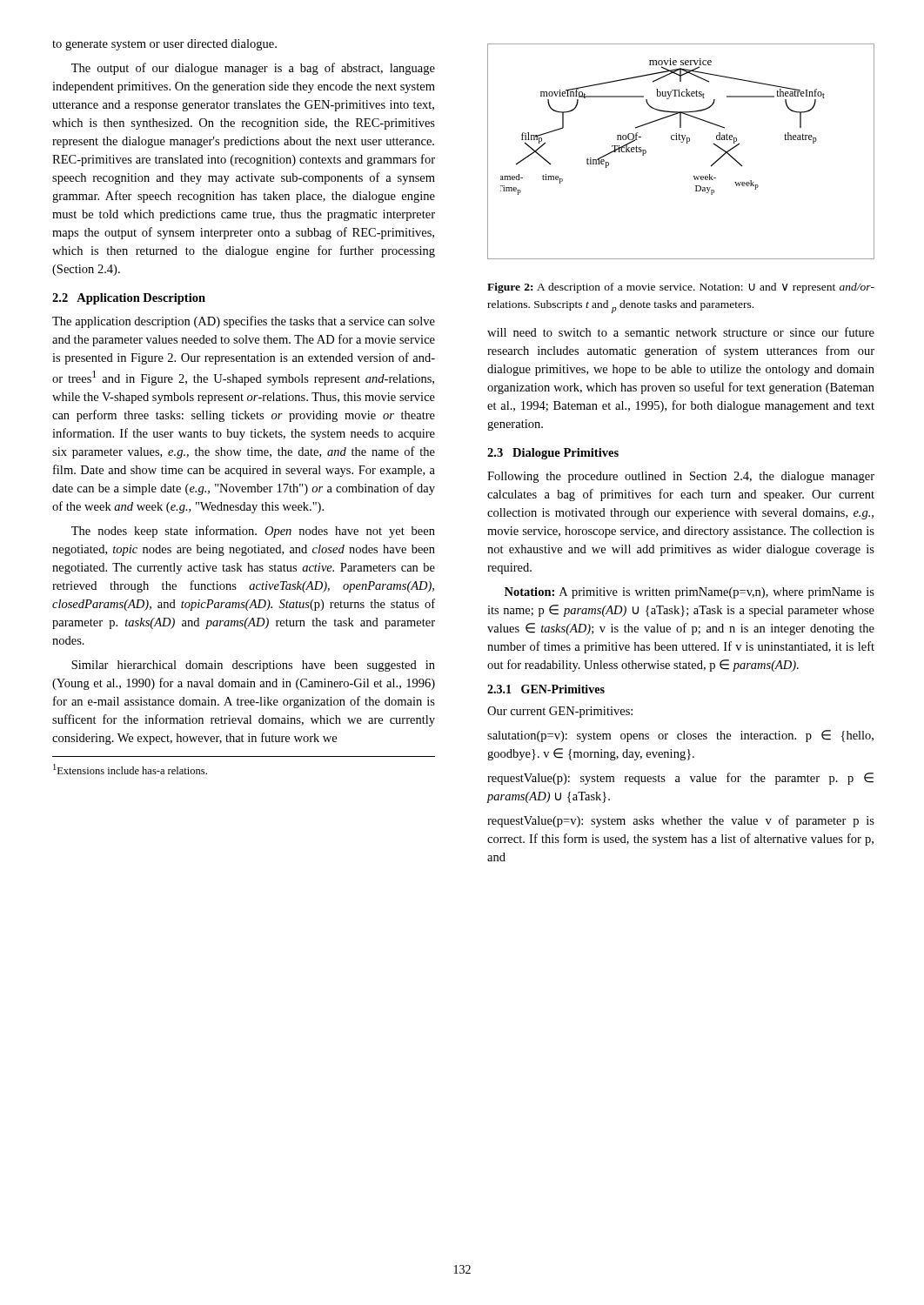Locate the region starting "to generate system"
924x1305 pixels.
click(244, 157)
